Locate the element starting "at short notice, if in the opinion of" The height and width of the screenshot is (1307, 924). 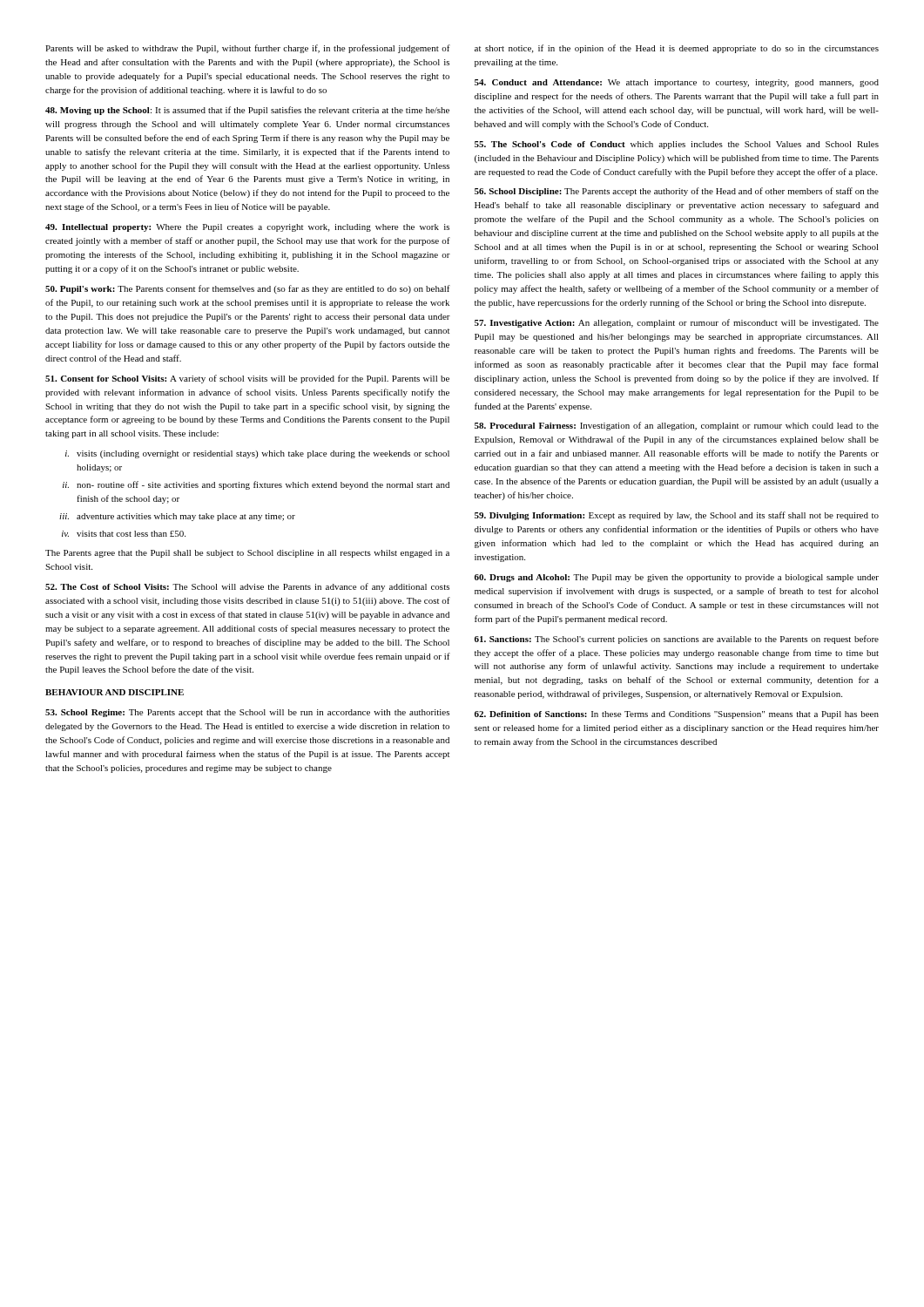[676, 56]
